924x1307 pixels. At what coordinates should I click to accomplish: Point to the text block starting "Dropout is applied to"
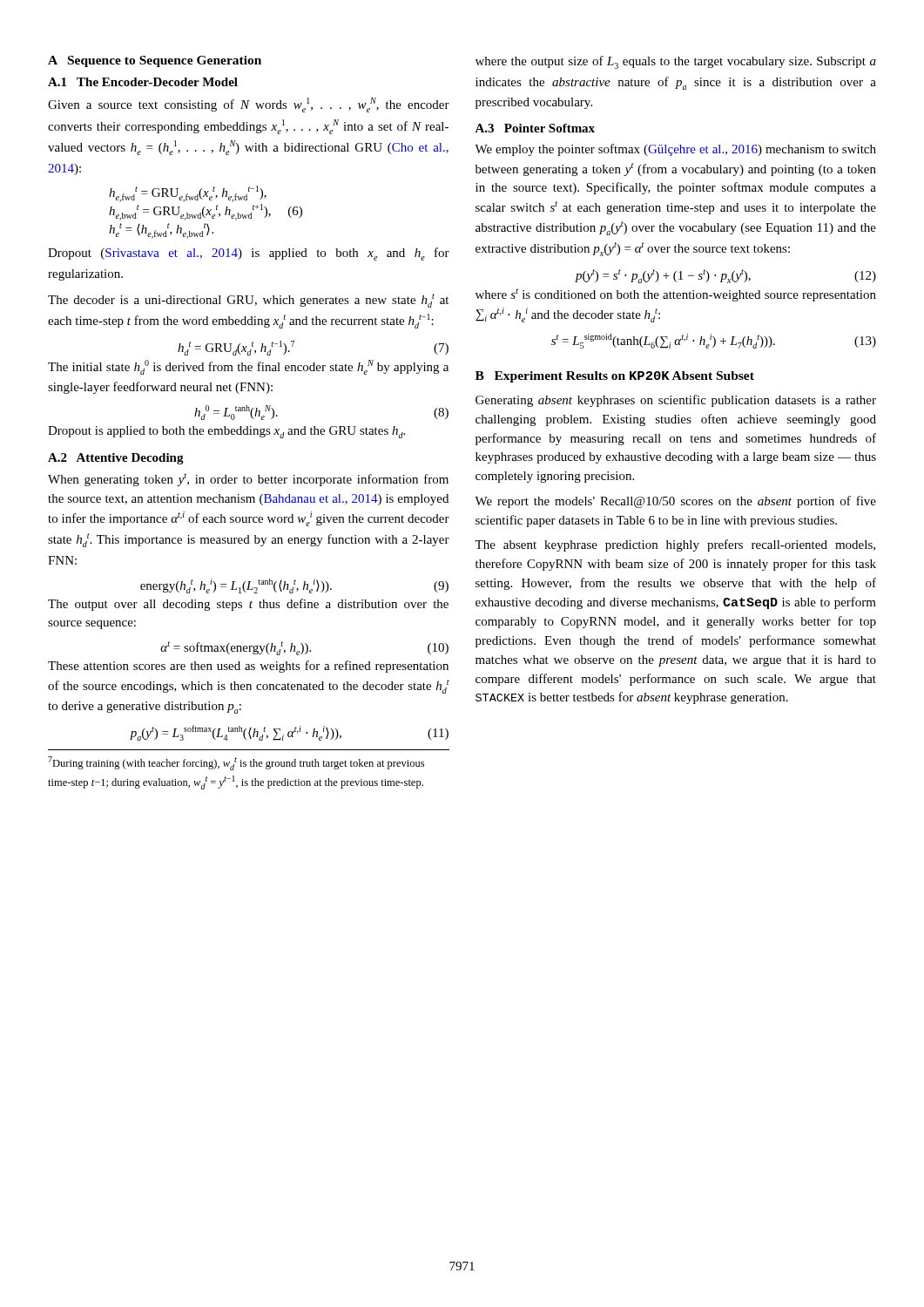[248, 432]
